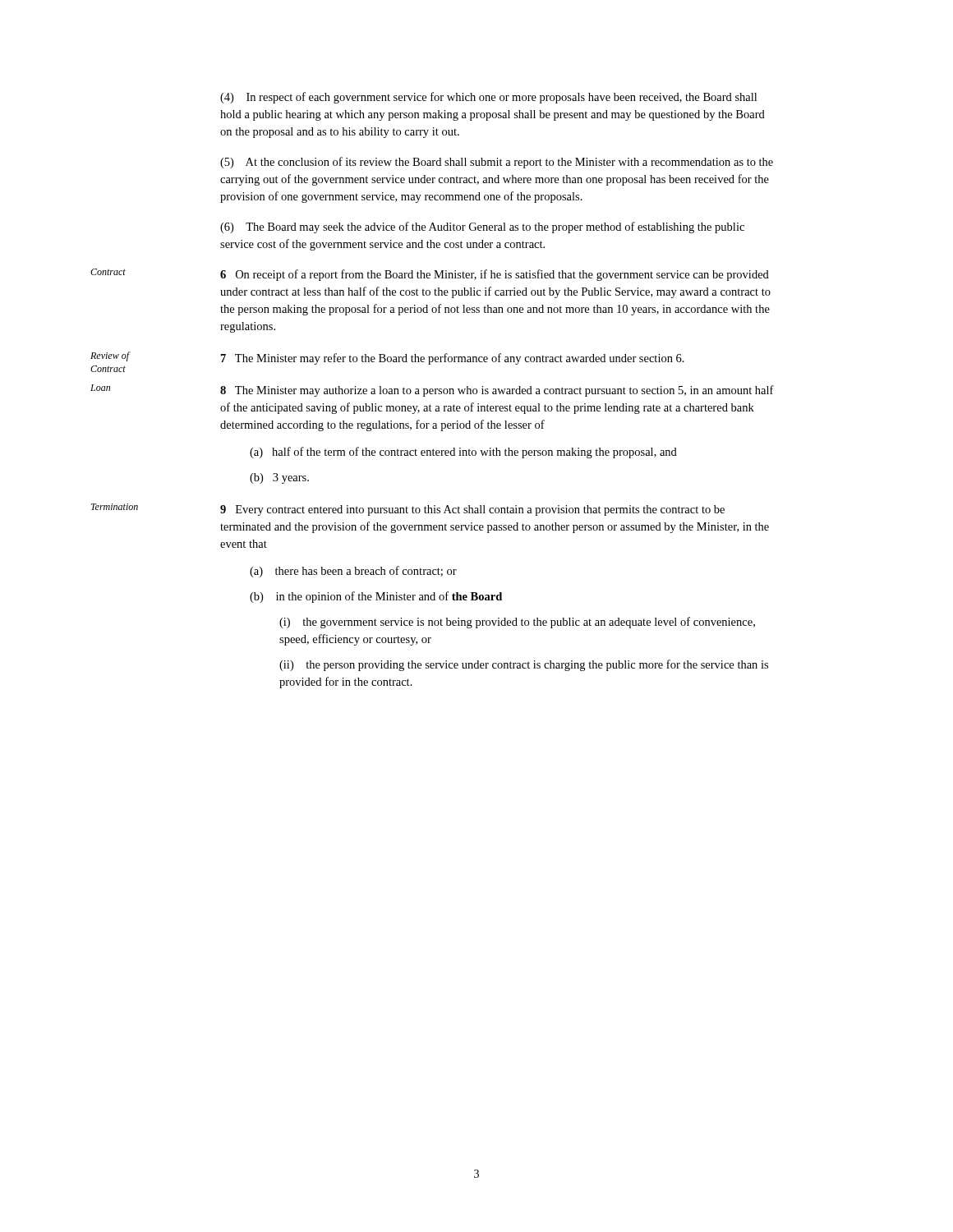Find the text starting "(5) At the conclusion of its review the"

click(497, 179)
